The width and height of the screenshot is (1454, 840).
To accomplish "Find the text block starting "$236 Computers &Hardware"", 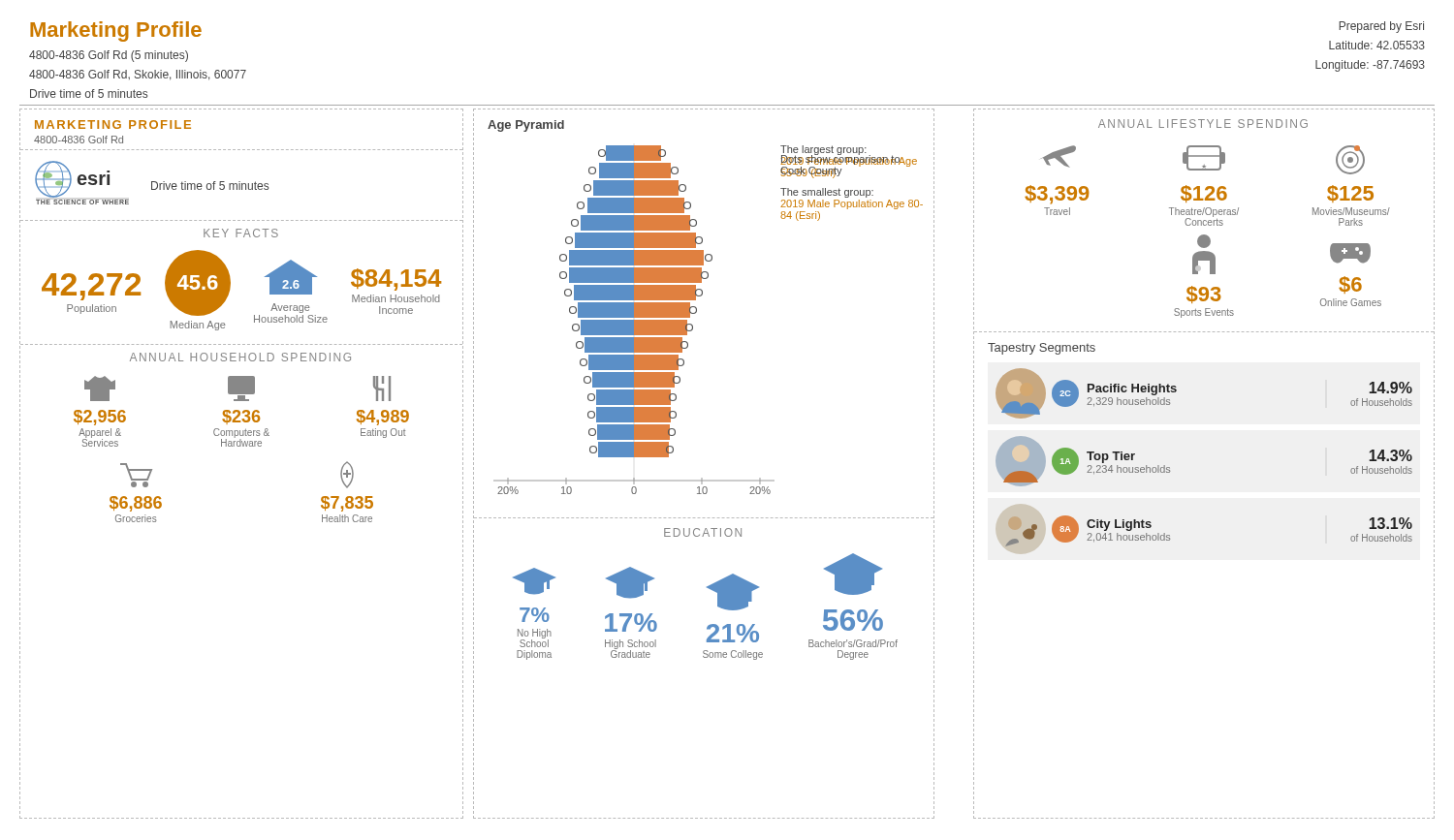I will (241, 411).
